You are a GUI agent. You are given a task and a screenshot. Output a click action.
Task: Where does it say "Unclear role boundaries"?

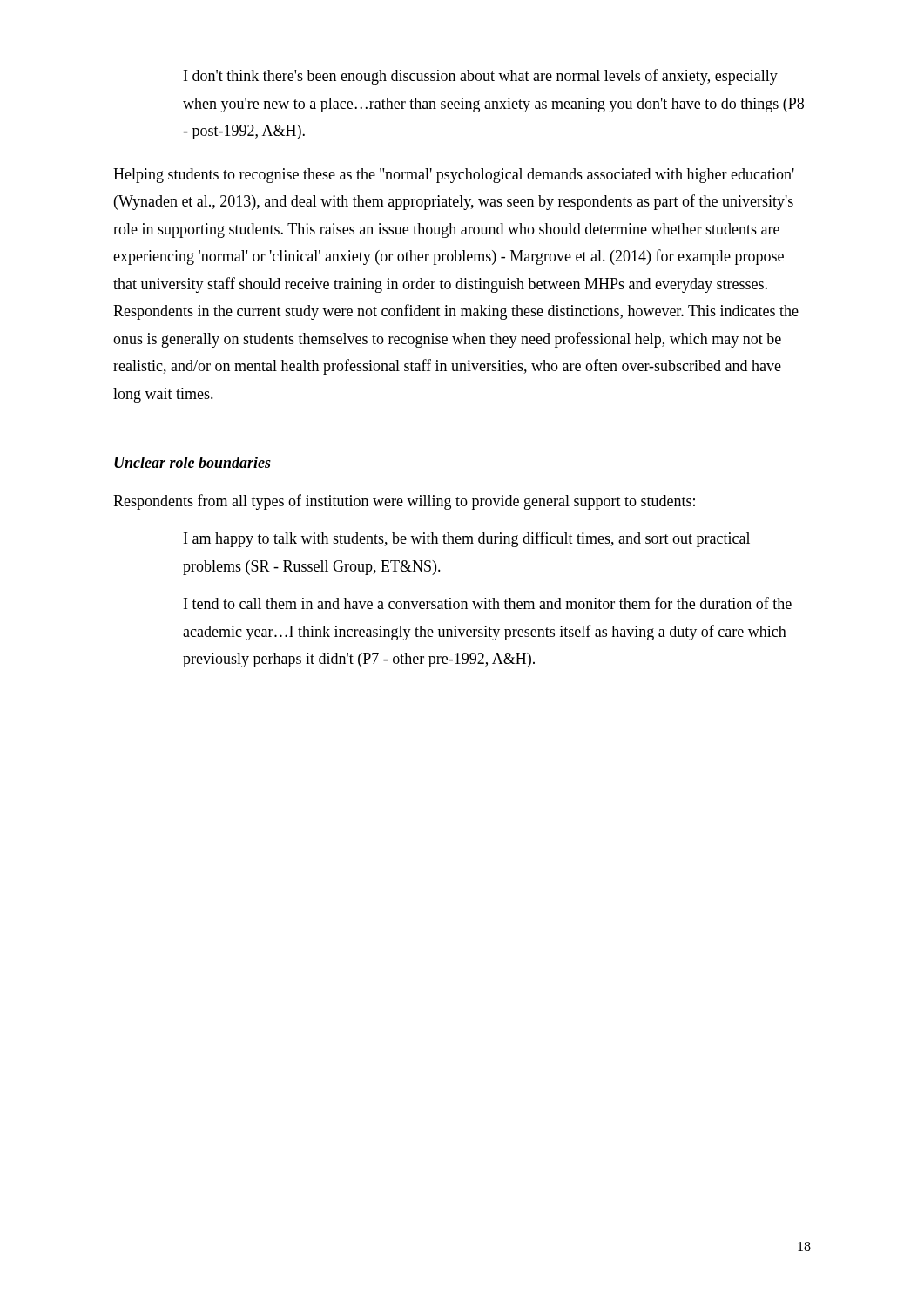click(x=192, y=462)
